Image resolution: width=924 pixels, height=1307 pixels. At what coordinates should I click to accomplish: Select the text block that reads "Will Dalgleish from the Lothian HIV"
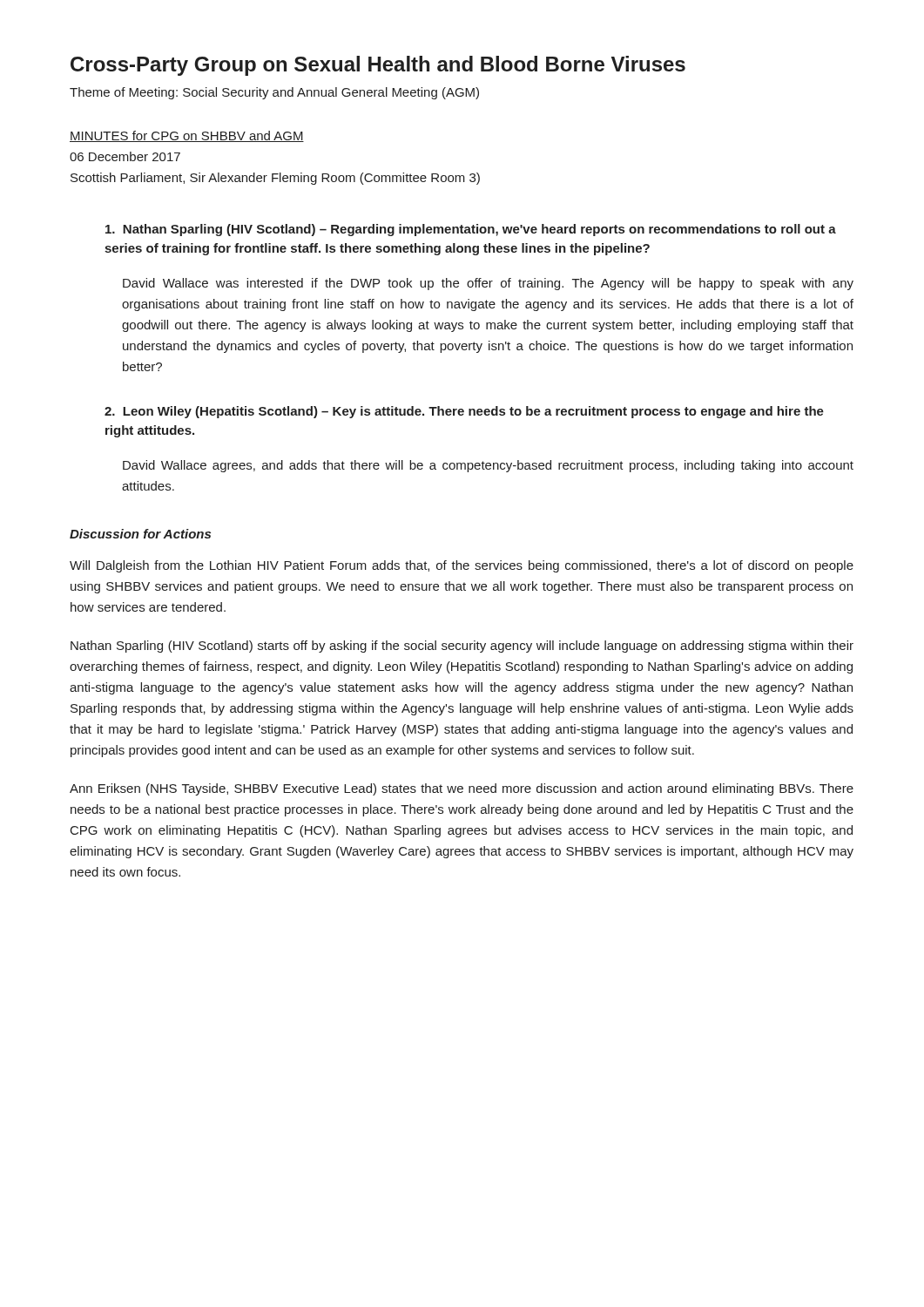click(x=462, y=586)
